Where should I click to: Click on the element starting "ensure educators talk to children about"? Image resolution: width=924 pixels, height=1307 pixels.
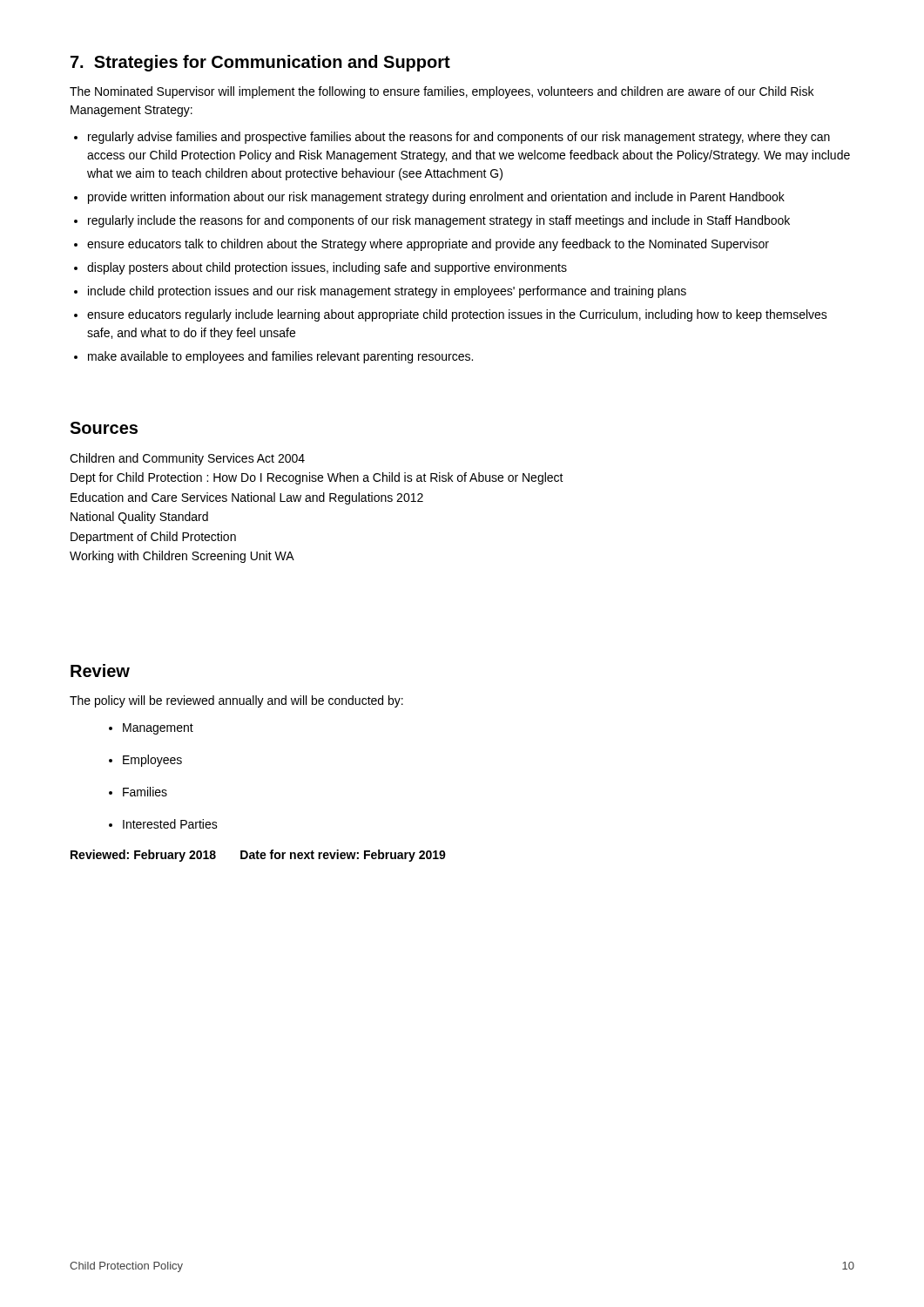tap(428, 244)
